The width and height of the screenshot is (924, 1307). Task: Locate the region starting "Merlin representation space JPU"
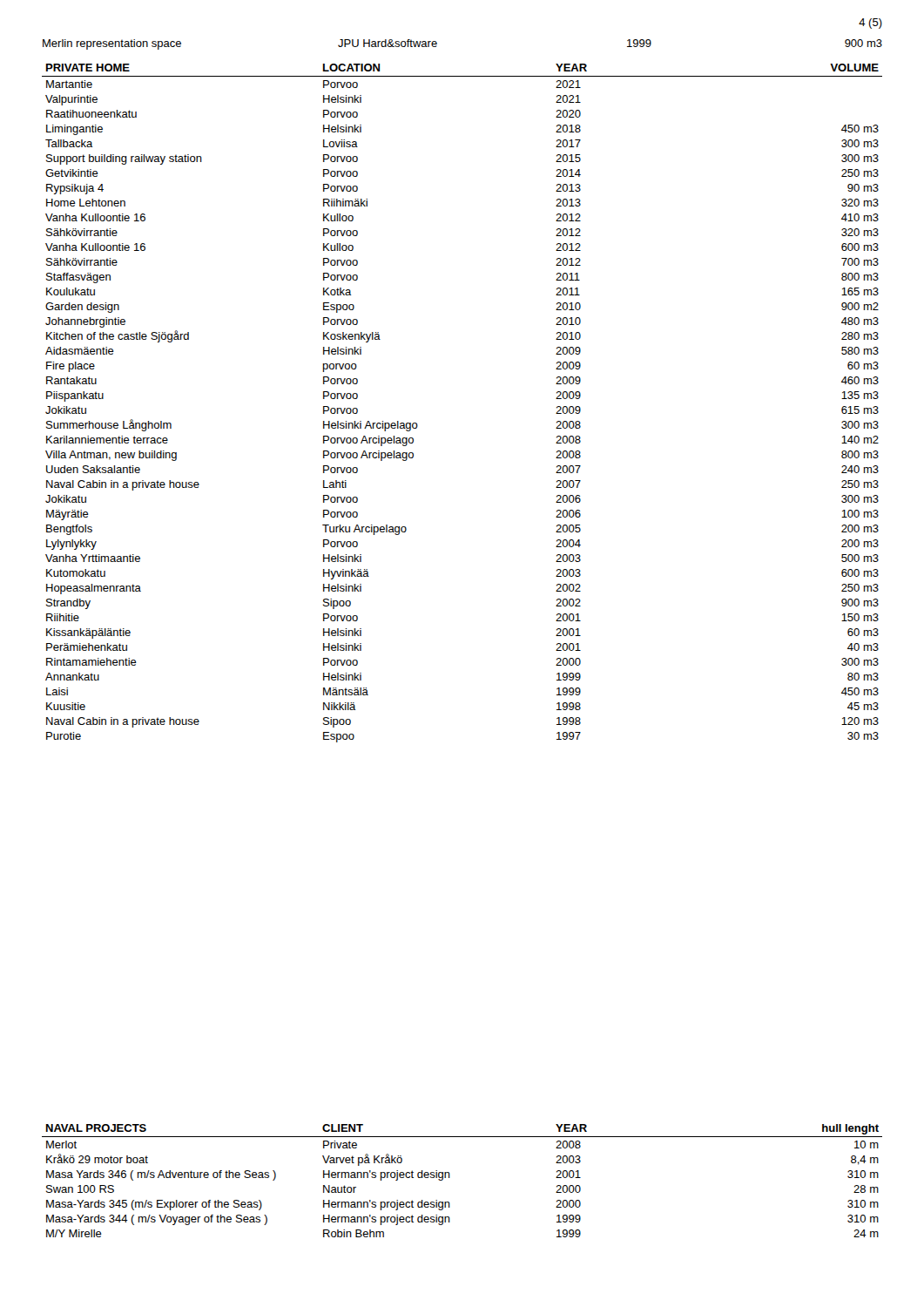coord(100,44)
